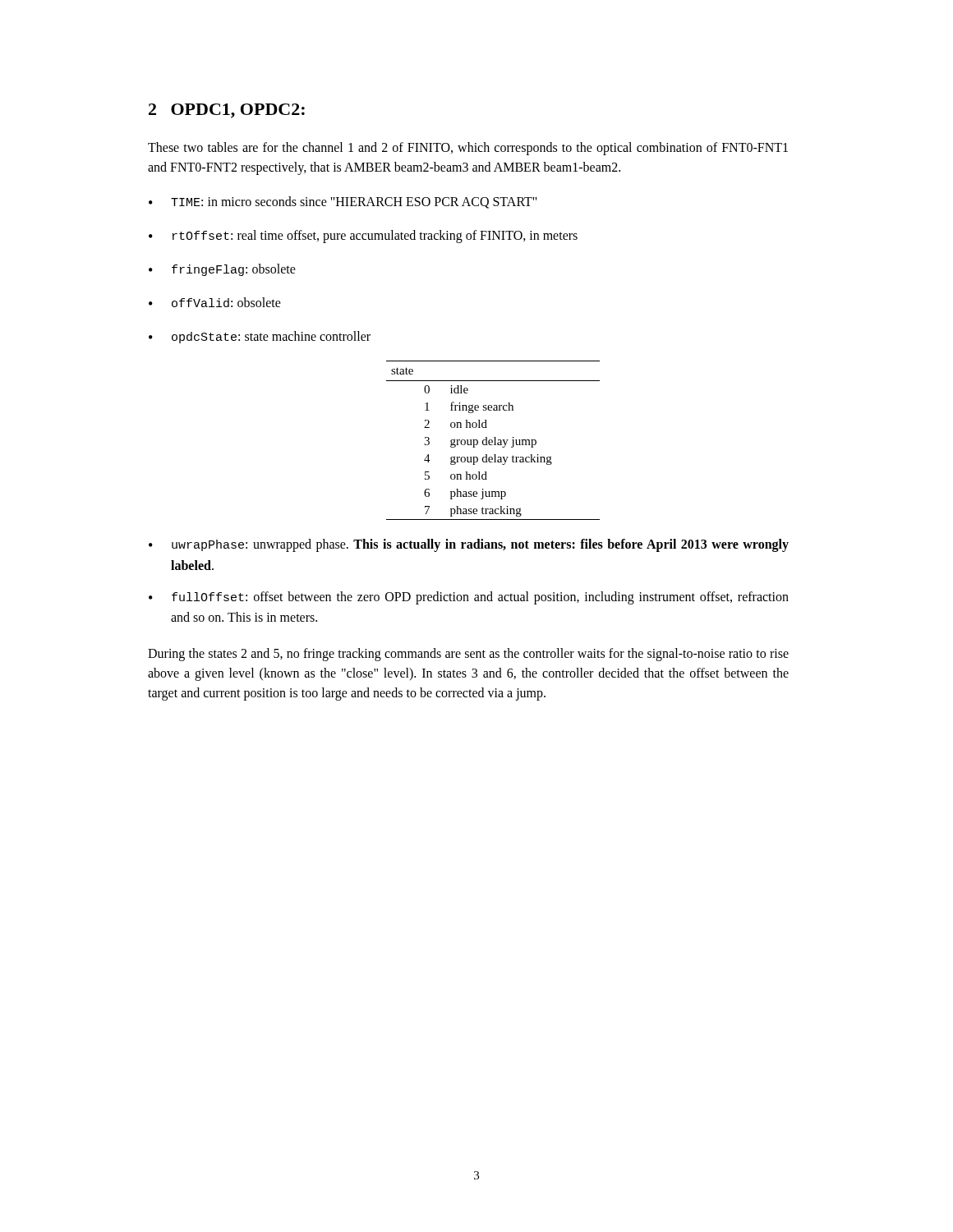This screenshot has width=953, height=1232.
Task: Navigate to the region starting "• rtOffset: real"
Action: [468, 237]
